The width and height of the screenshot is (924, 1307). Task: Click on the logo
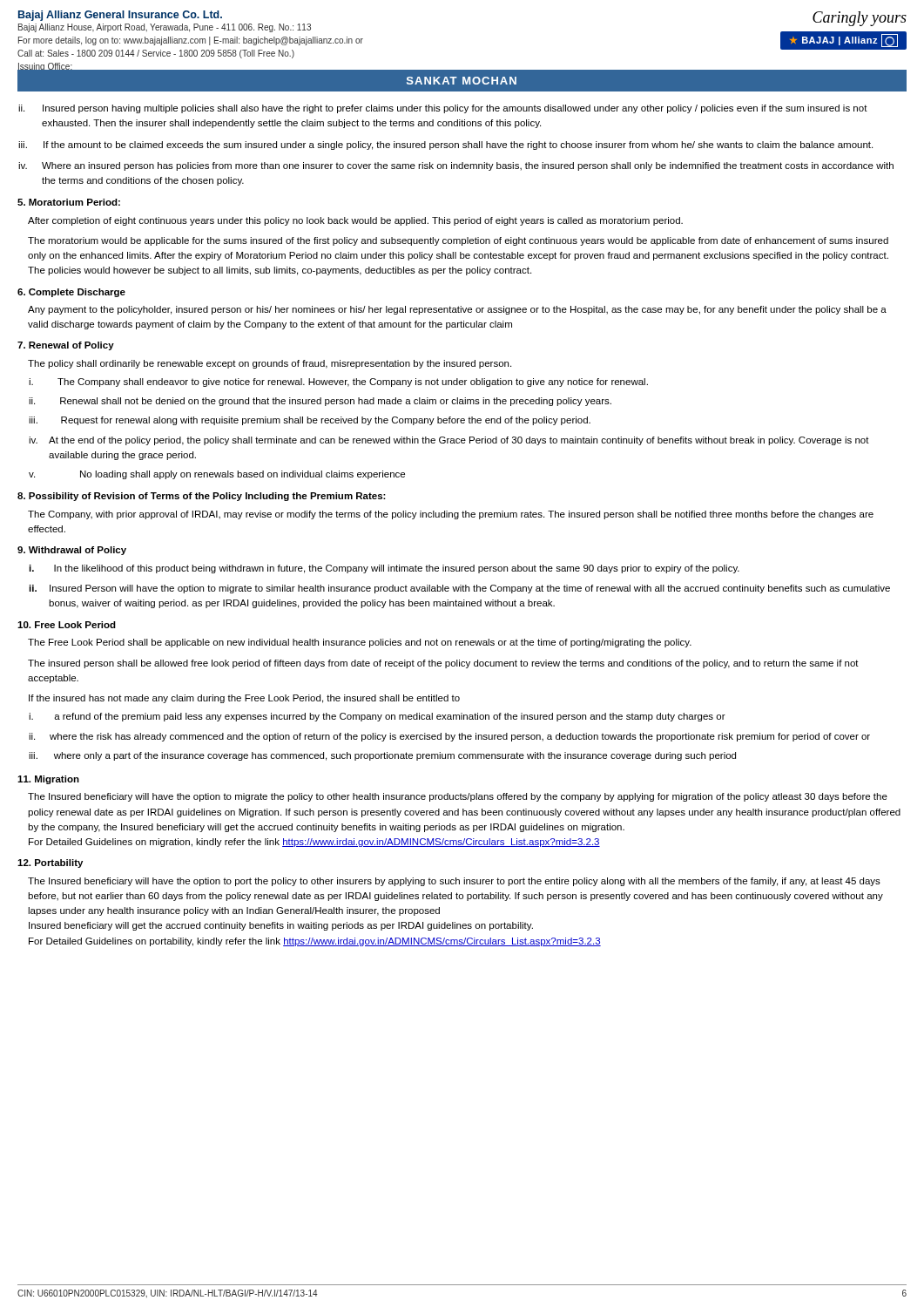pyautogui.click(x=843, y=29)
